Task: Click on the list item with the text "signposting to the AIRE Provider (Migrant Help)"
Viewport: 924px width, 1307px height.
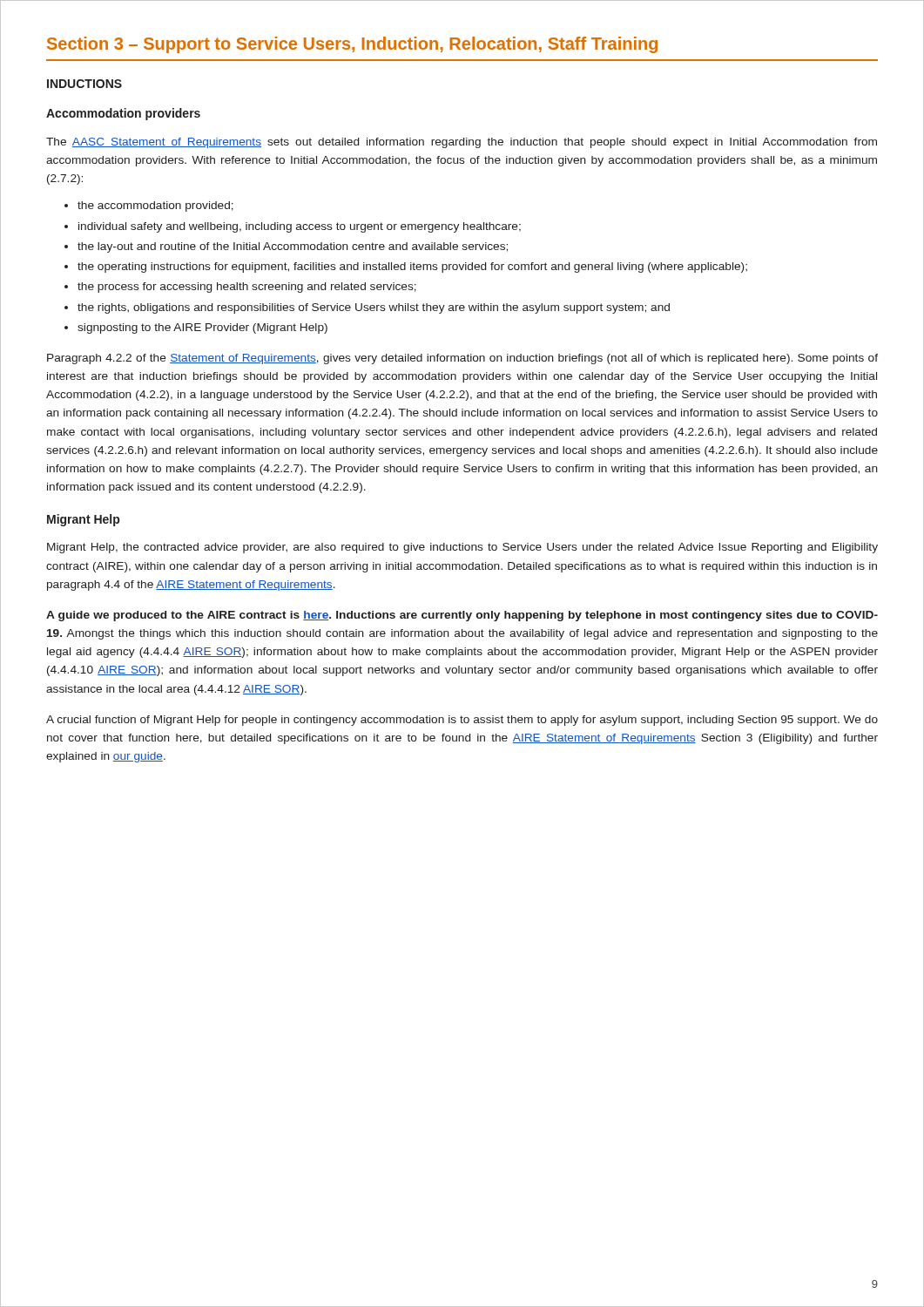Action: [196, 328]
